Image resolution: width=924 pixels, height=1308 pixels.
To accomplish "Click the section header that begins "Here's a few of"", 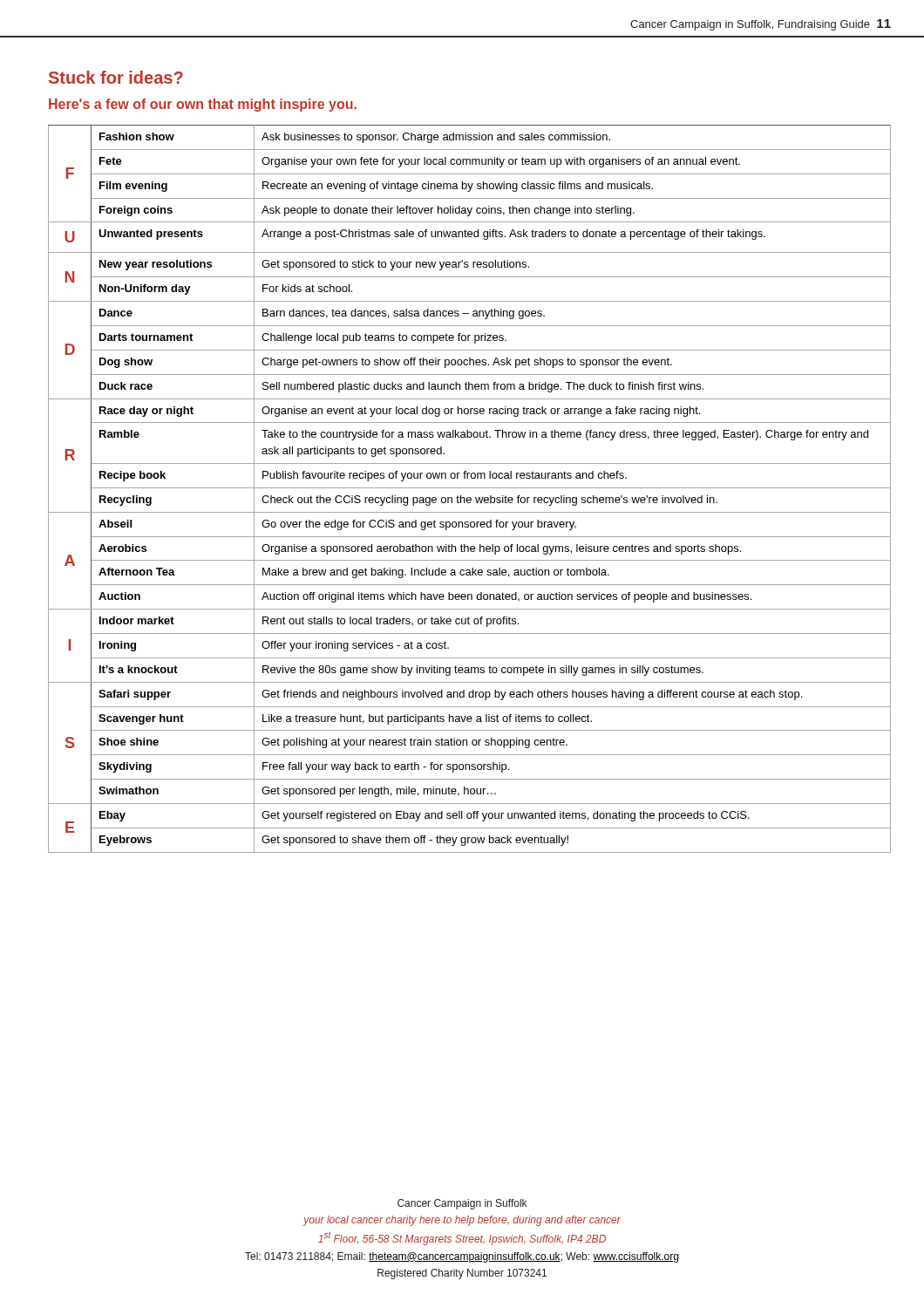I will pyautogui.click(x=203, y=105).
